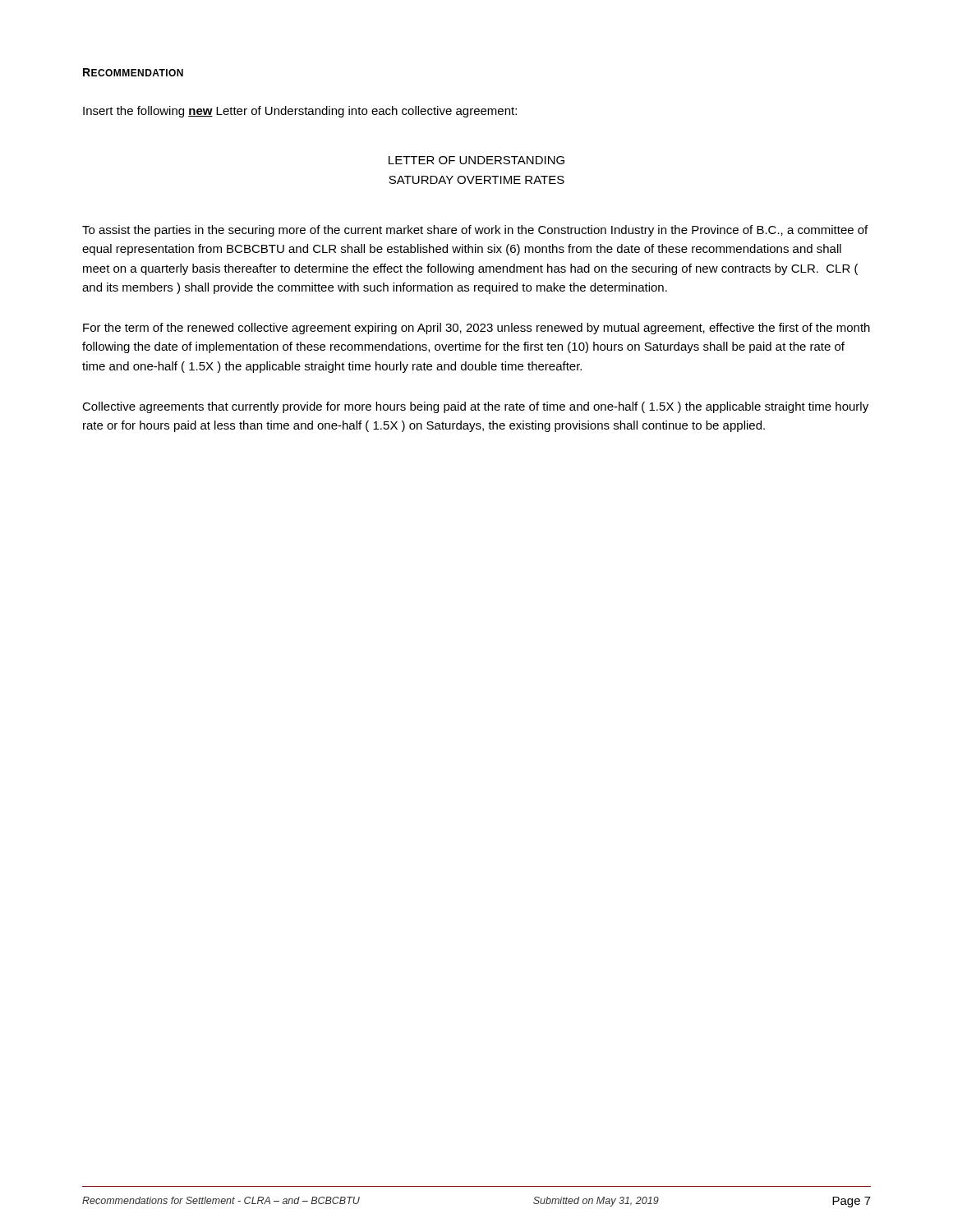Find the text starting "For the term of the renewed collective"
The width and height of the screenshot is (953, 1232).
coord(476,346)
